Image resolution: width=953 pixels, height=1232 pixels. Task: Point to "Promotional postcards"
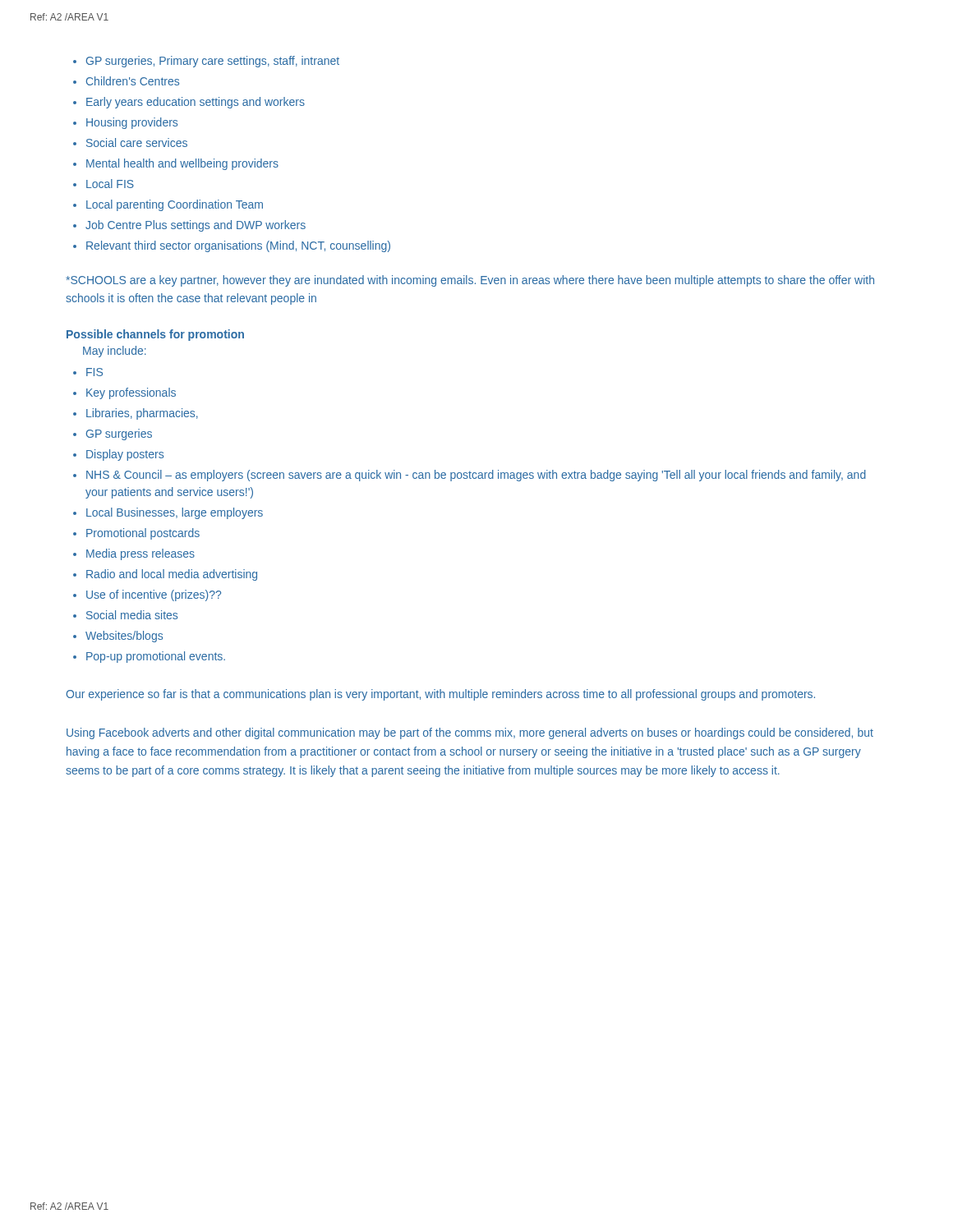point(143,533)
